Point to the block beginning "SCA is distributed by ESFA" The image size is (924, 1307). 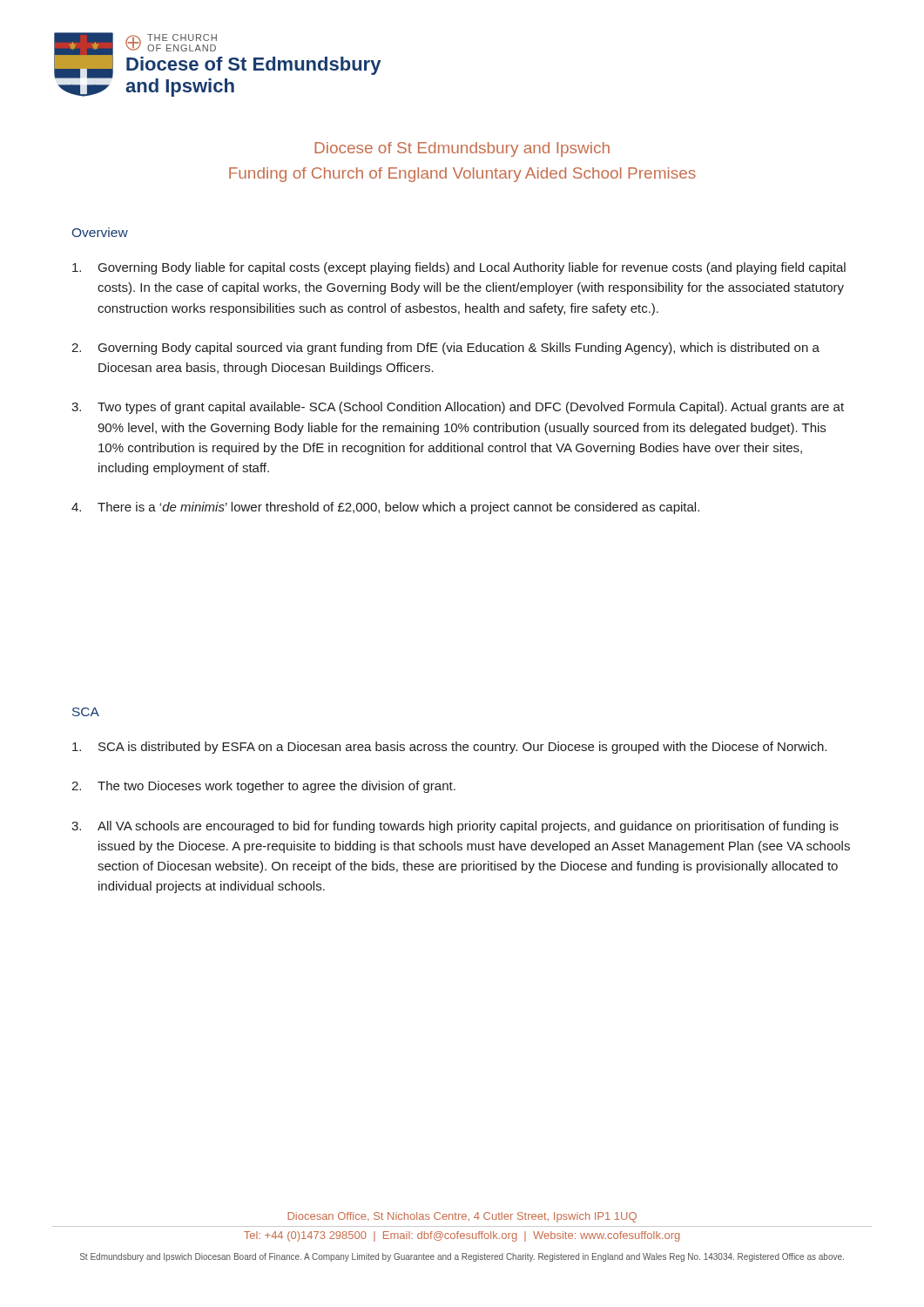pyautogui.click(x=462, y=746)
